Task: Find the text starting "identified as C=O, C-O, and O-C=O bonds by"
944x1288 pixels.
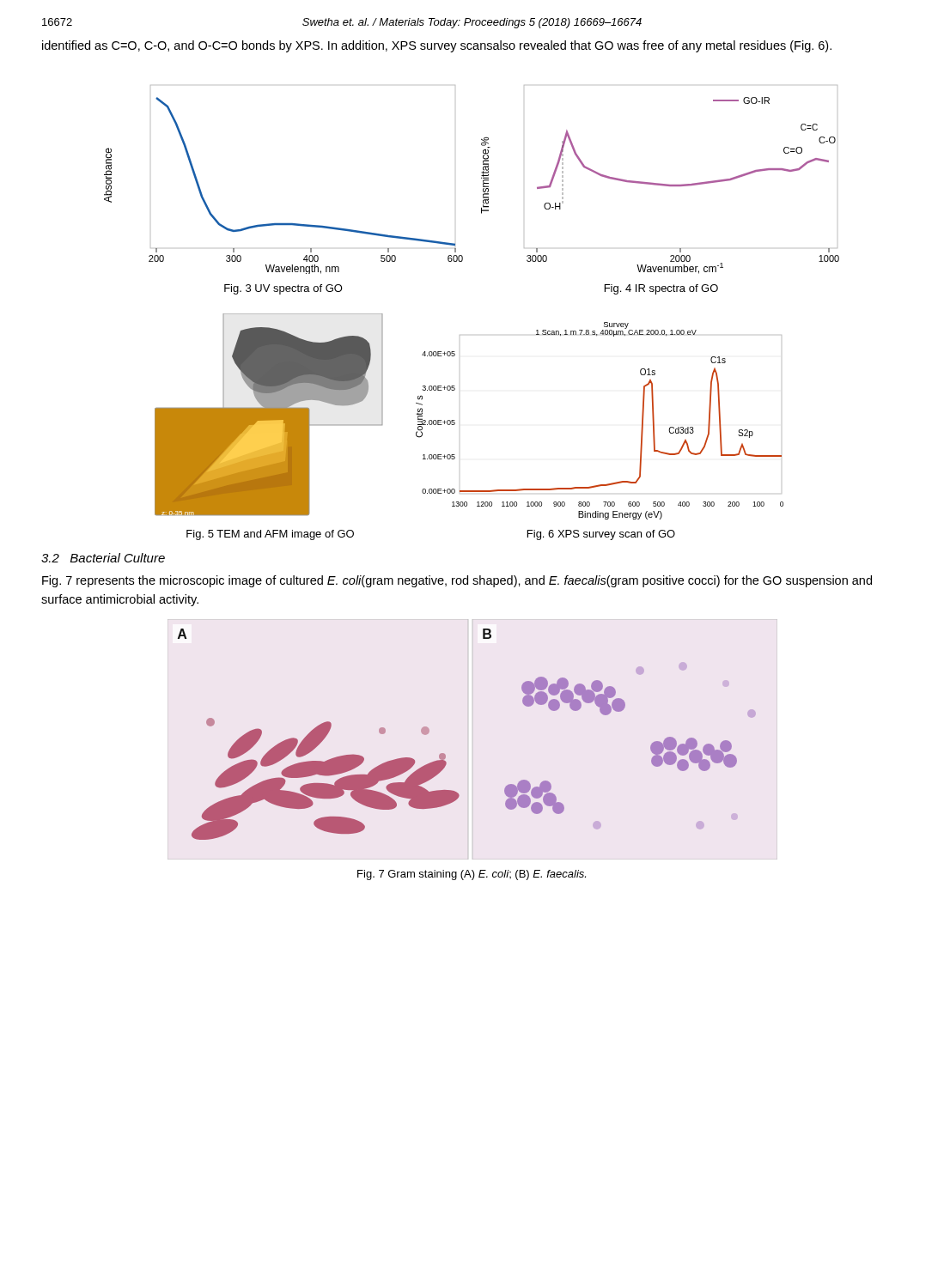Action: (437, 46)
